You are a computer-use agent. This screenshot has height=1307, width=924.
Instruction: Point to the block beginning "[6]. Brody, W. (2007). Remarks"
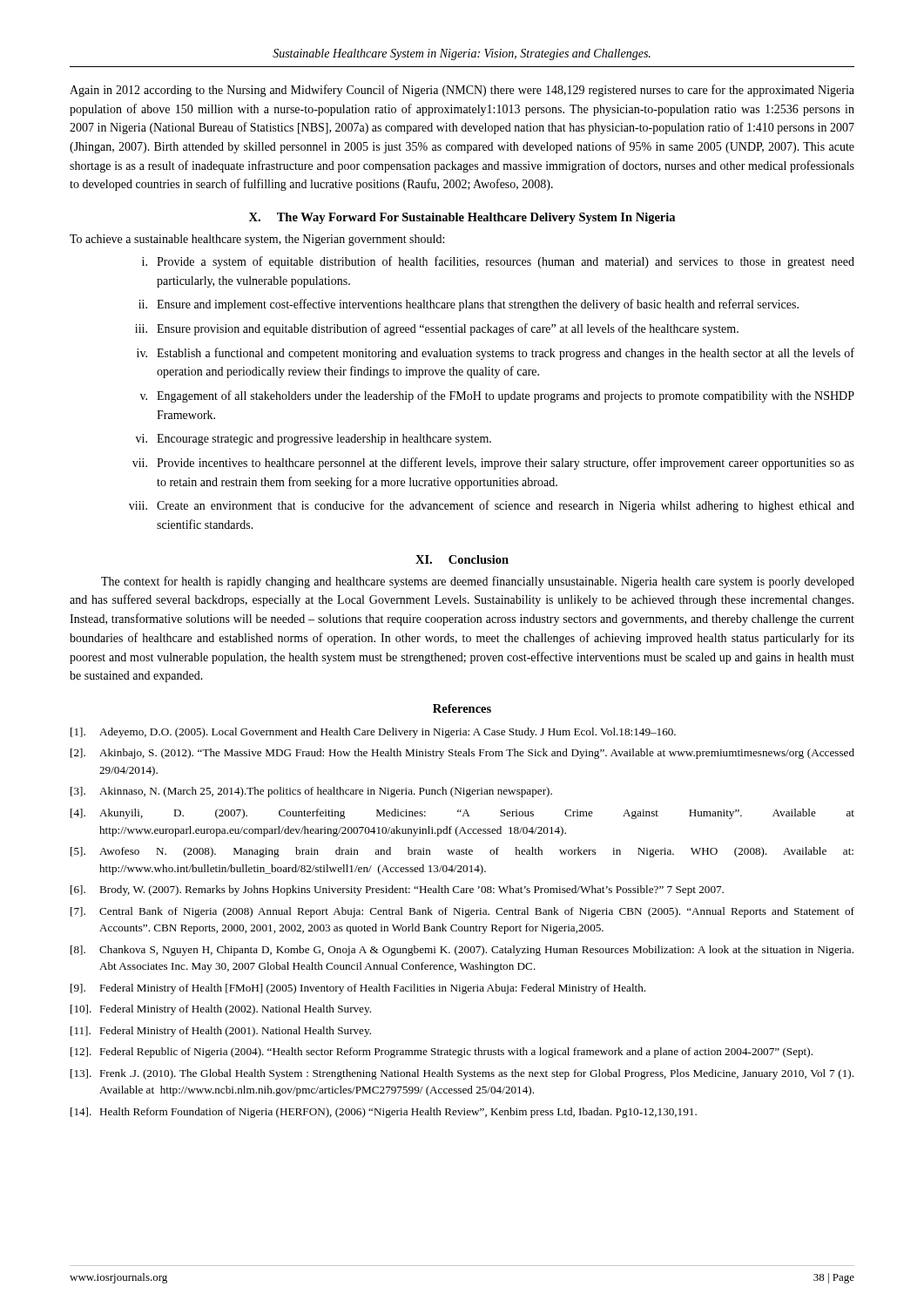(462, 890)
